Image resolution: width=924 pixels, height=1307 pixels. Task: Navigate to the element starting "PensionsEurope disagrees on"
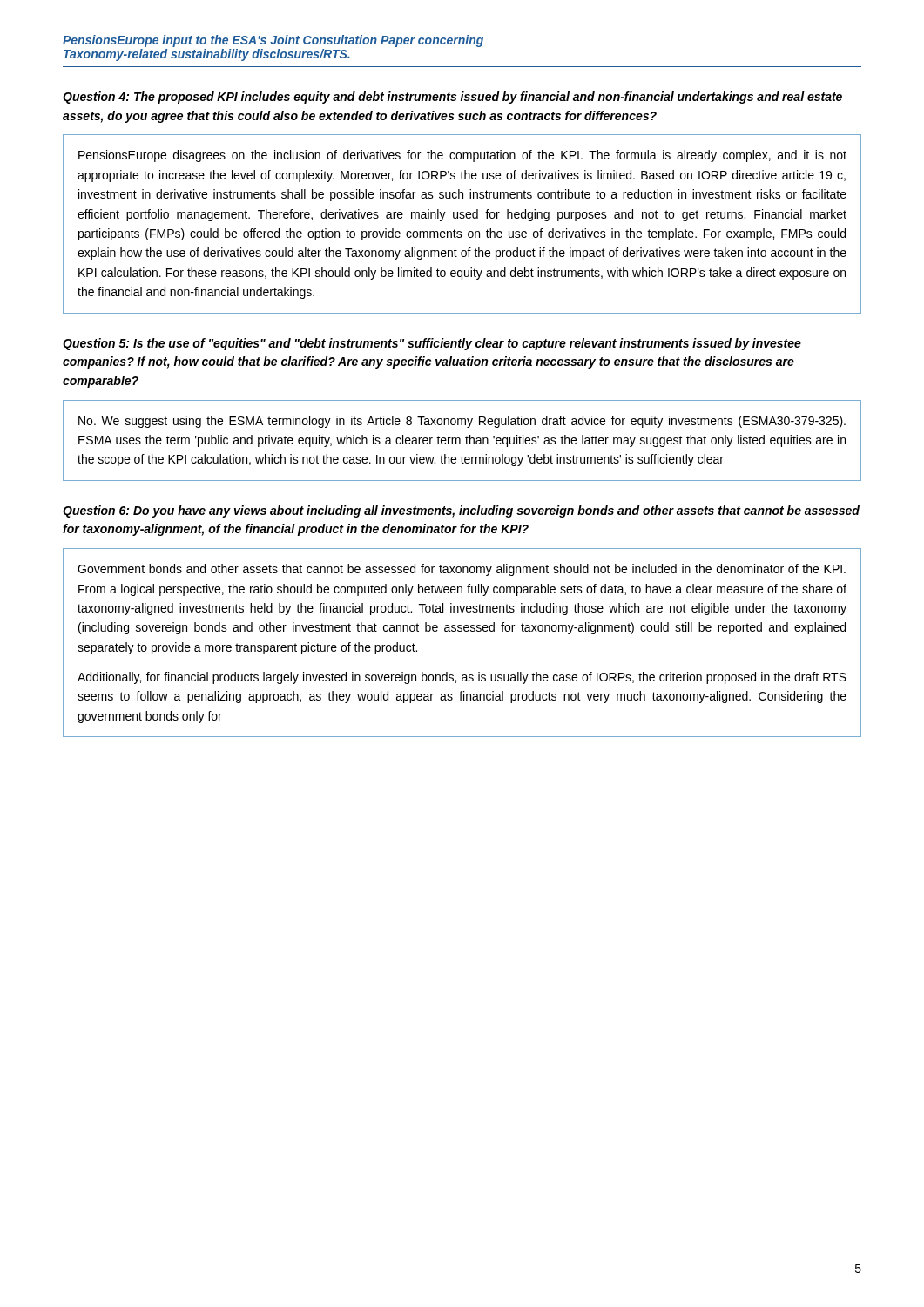pos(462,224)
